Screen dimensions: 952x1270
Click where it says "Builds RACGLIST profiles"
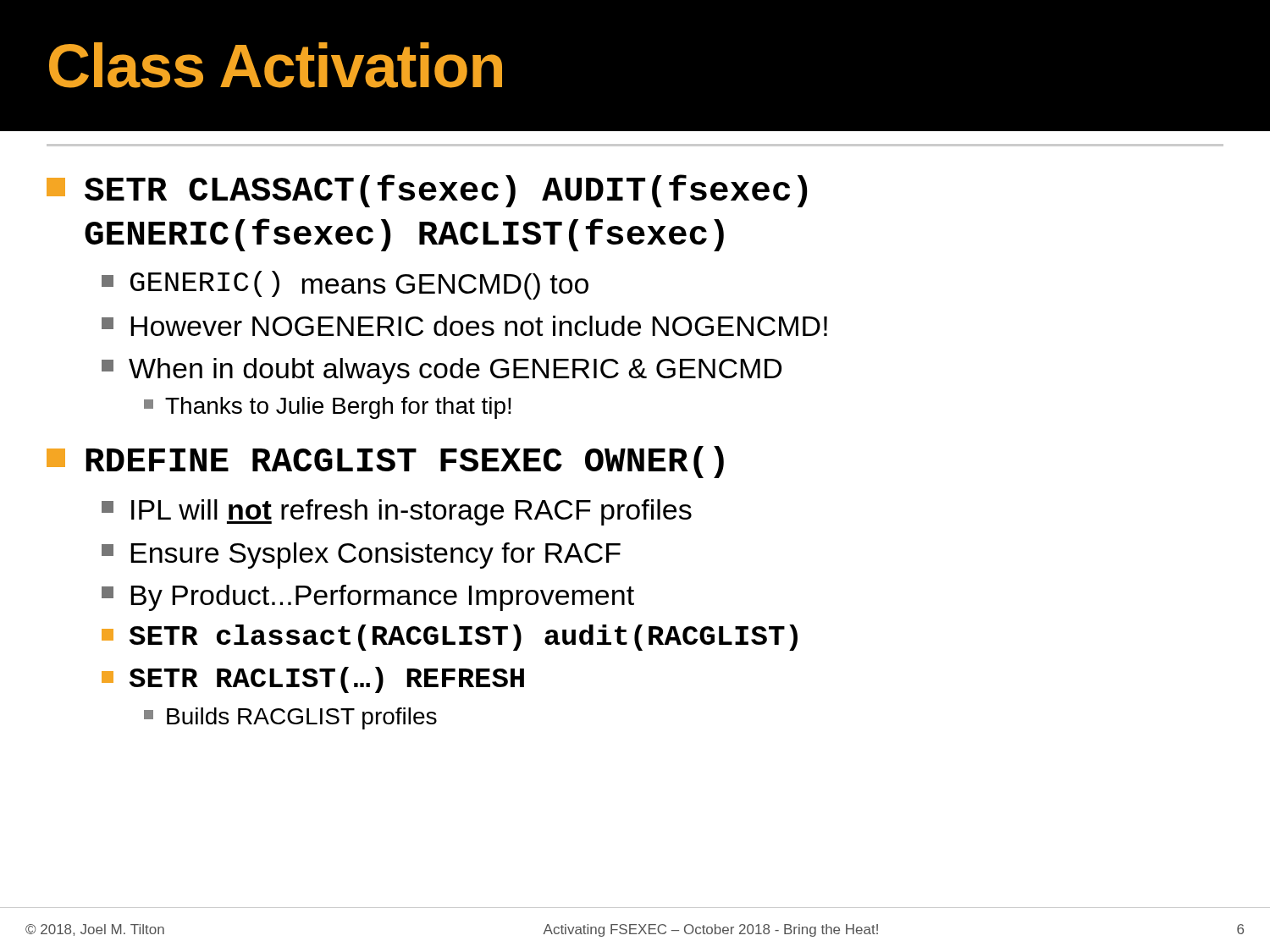[291, 717]
